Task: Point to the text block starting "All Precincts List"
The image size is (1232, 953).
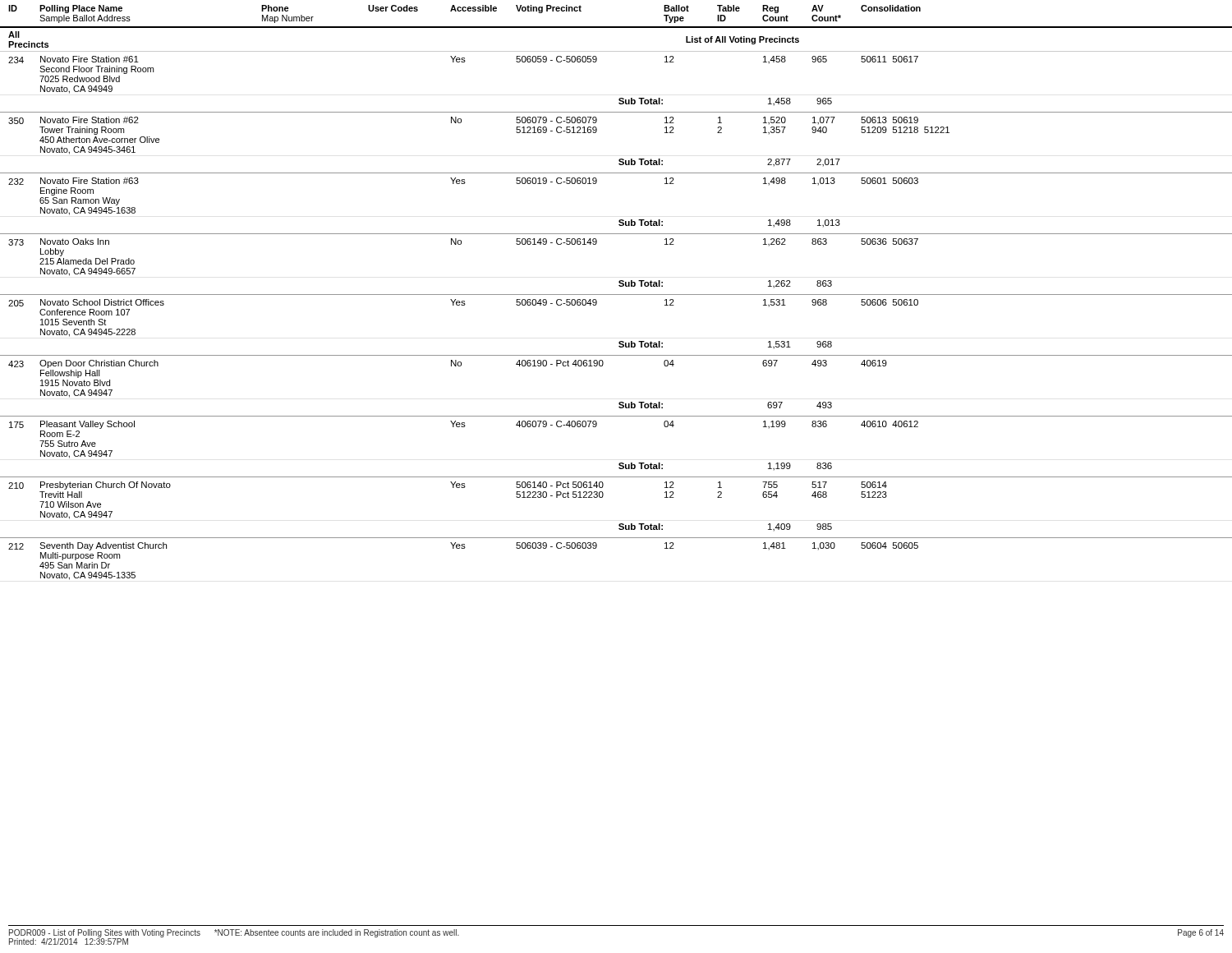Action: tap(616, 39)
